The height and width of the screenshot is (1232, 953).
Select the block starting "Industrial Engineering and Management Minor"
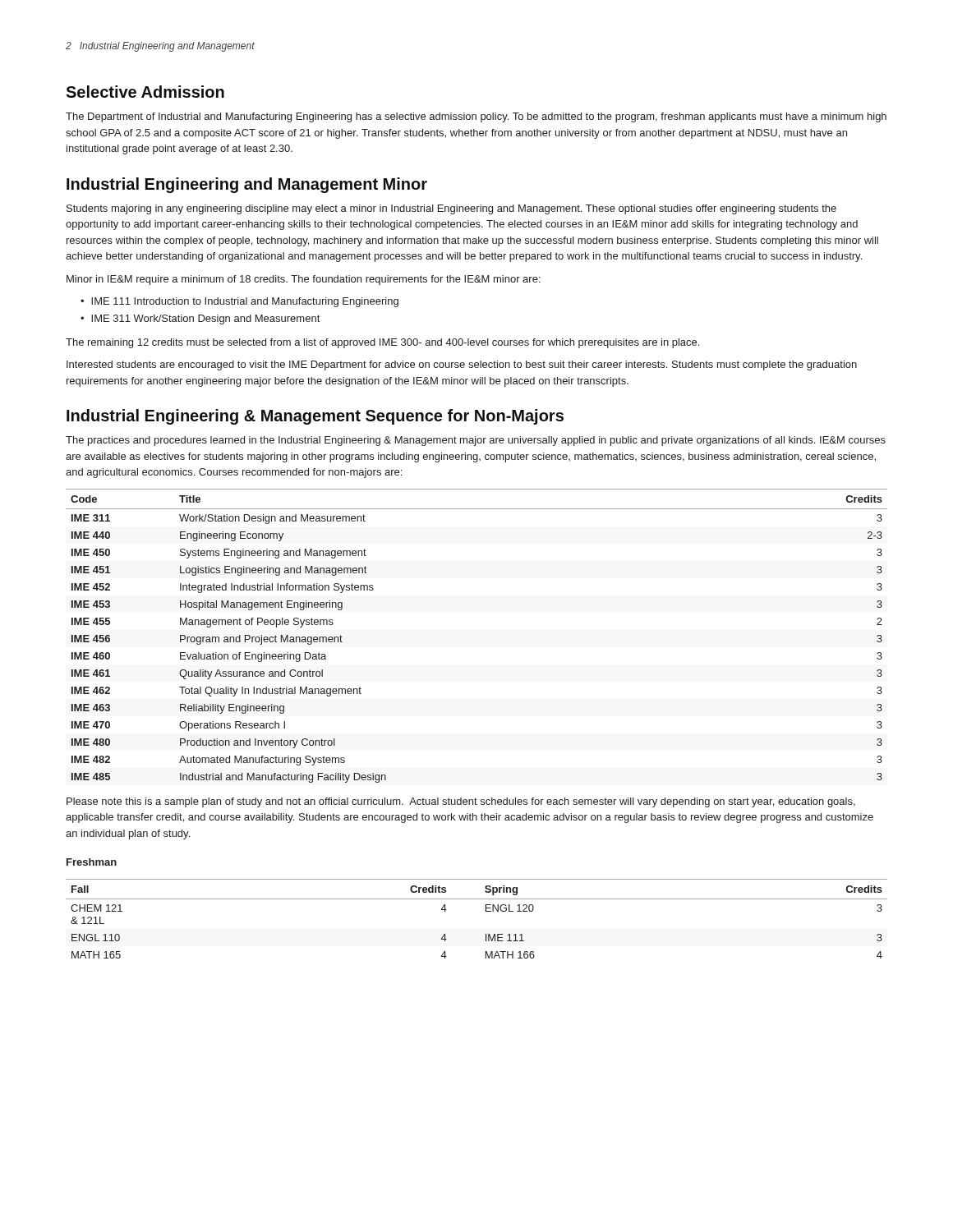246,184
